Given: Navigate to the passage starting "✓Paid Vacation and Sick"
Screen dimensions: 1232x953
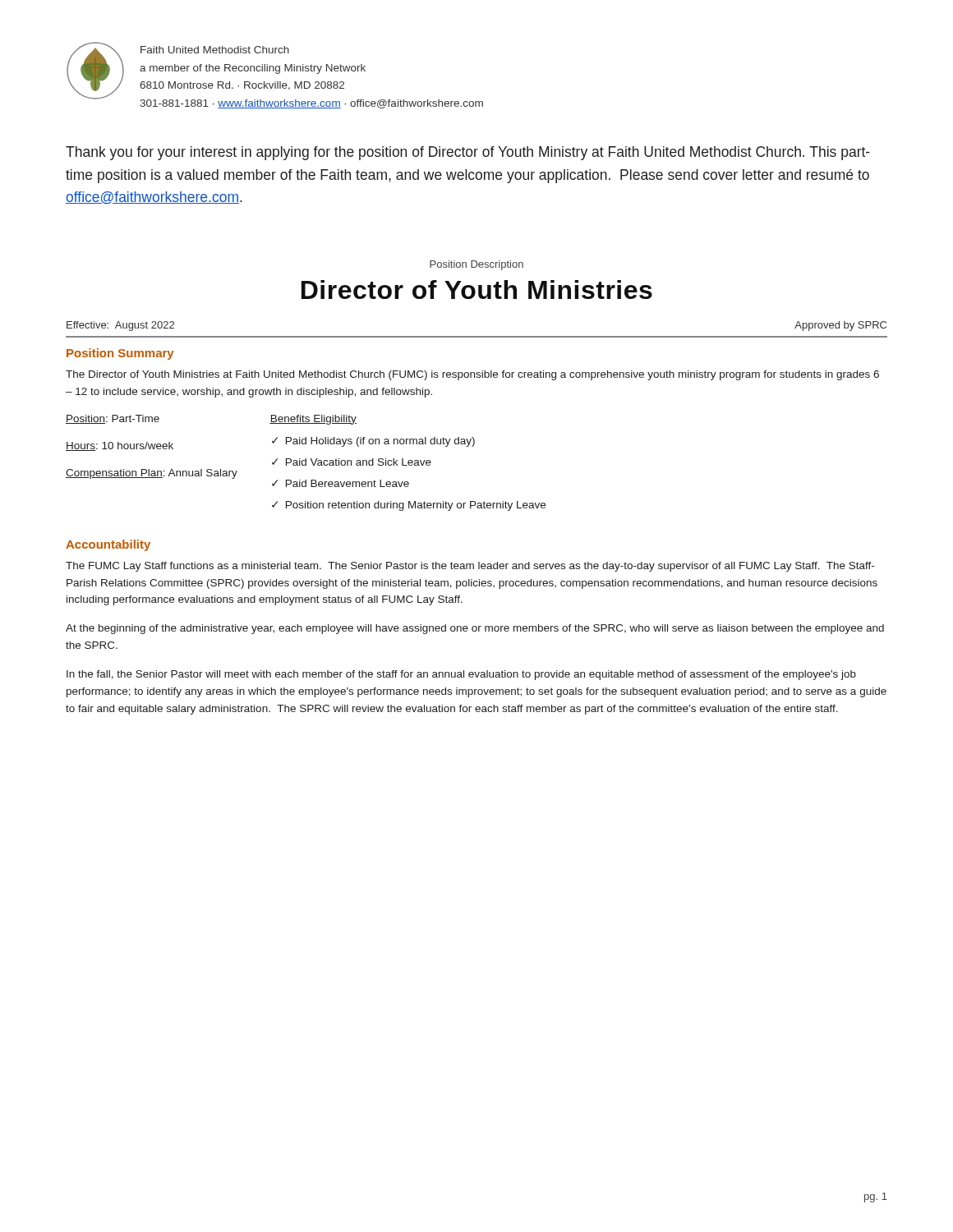Looking at the screenshot, I should (351, 462).
